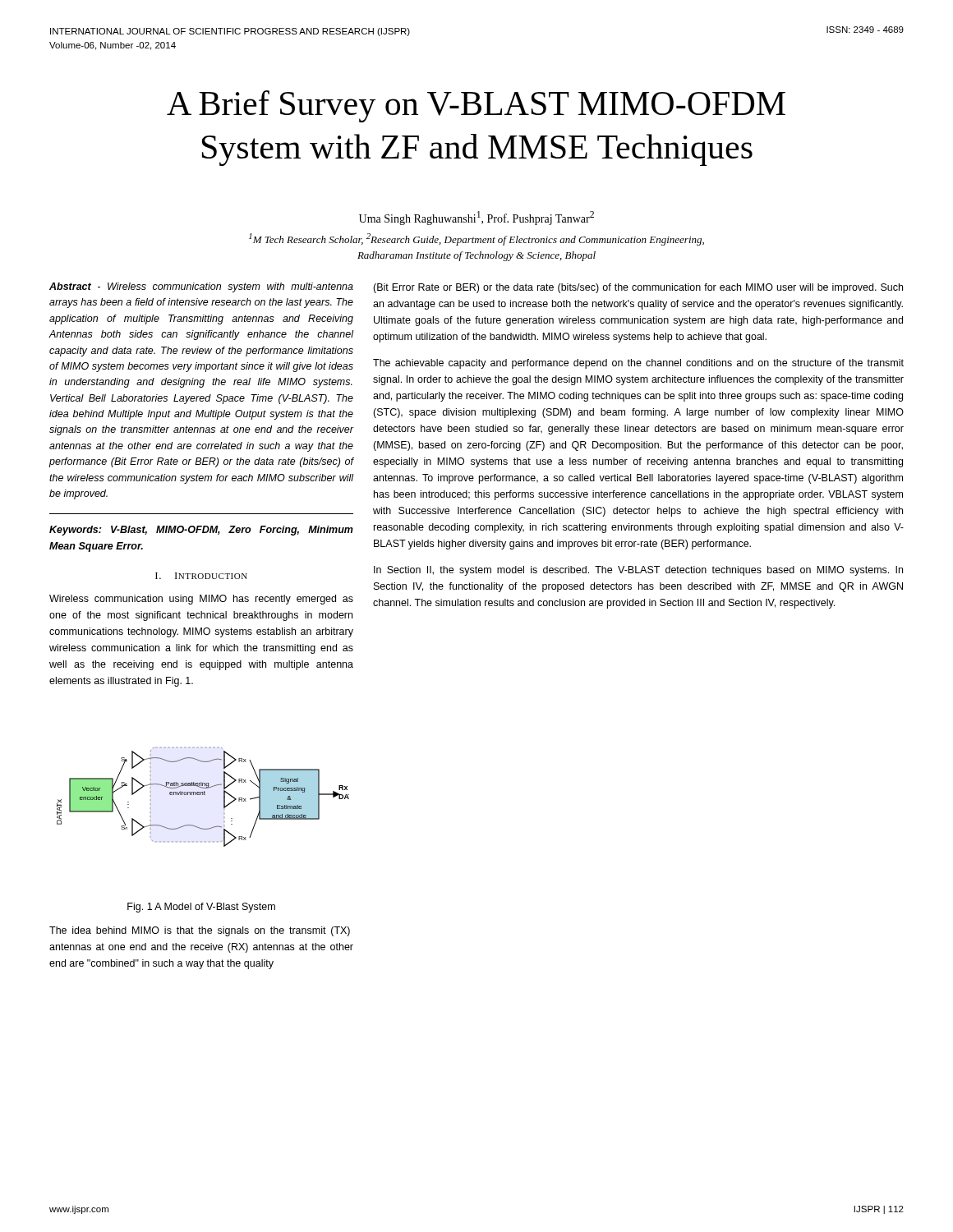953x1232 pixels.
Task: Find the region starting "In Section II, the"
Action: click(x=638, y=586)
